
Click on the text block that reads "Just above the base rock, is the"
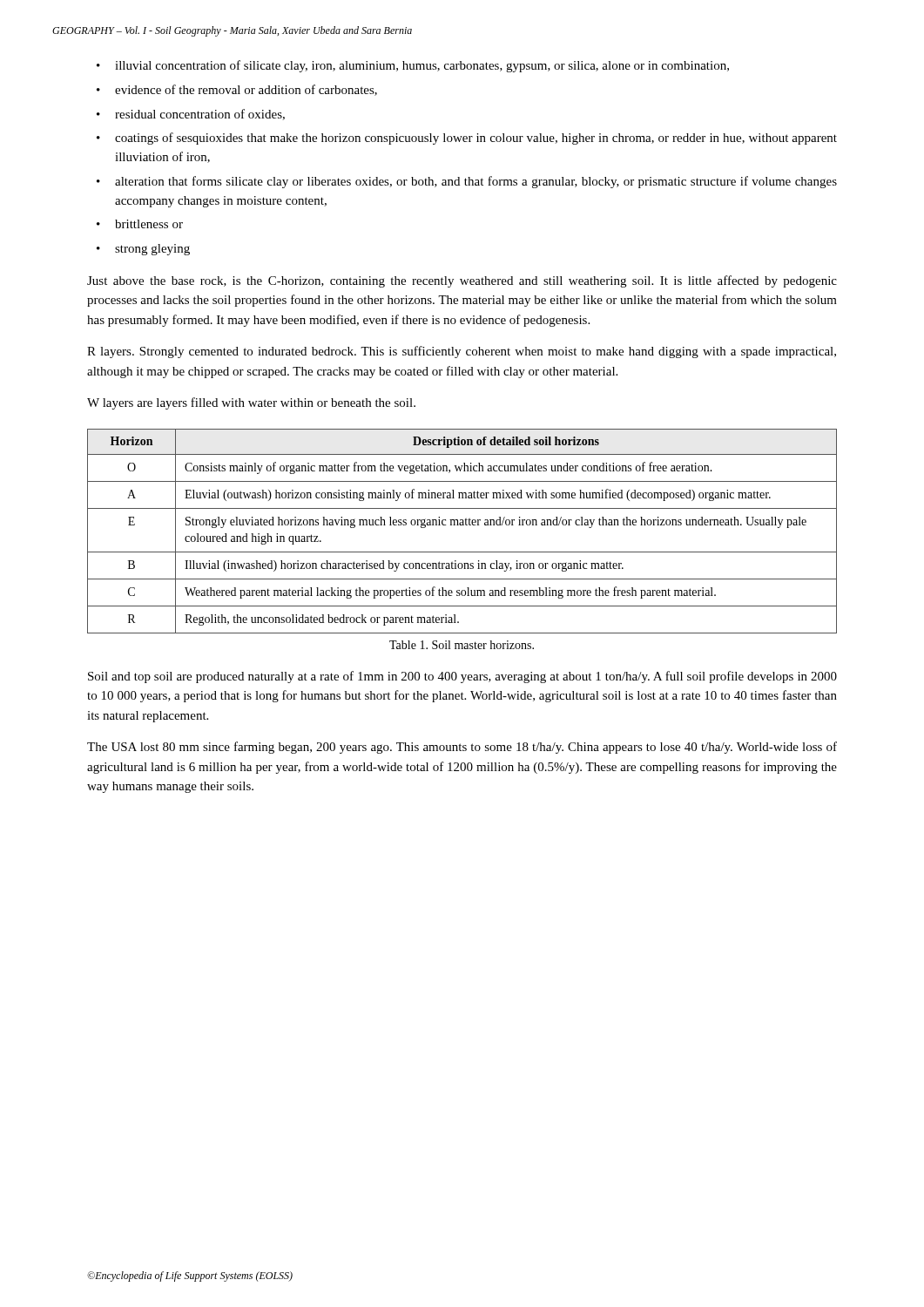pyautogui.click(x=462, y=300)
